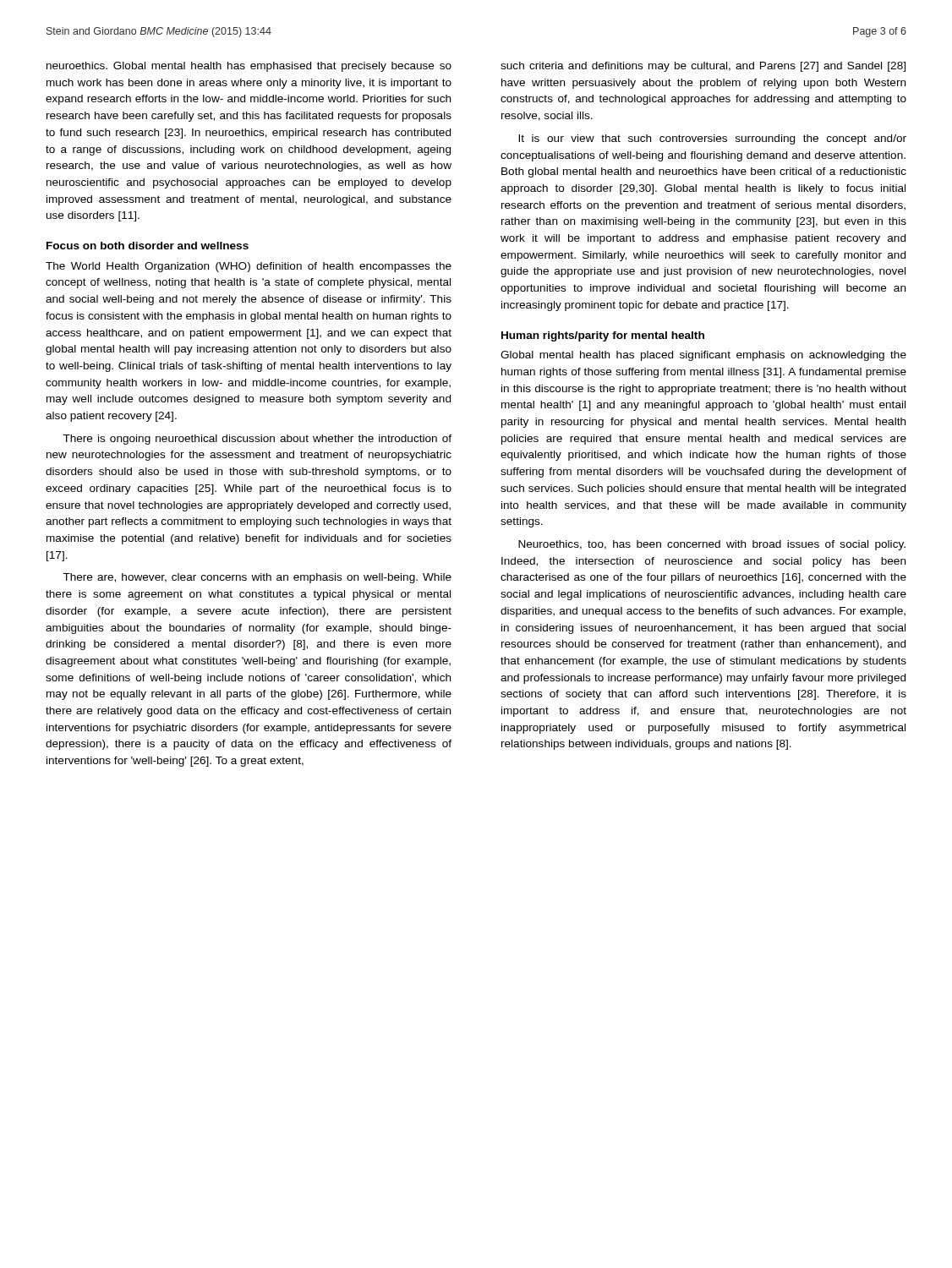The image size is (952, 1268).
Task: Find the text block that reads "There is ongoing neuroethical discussion"
Action: [249, 497]
